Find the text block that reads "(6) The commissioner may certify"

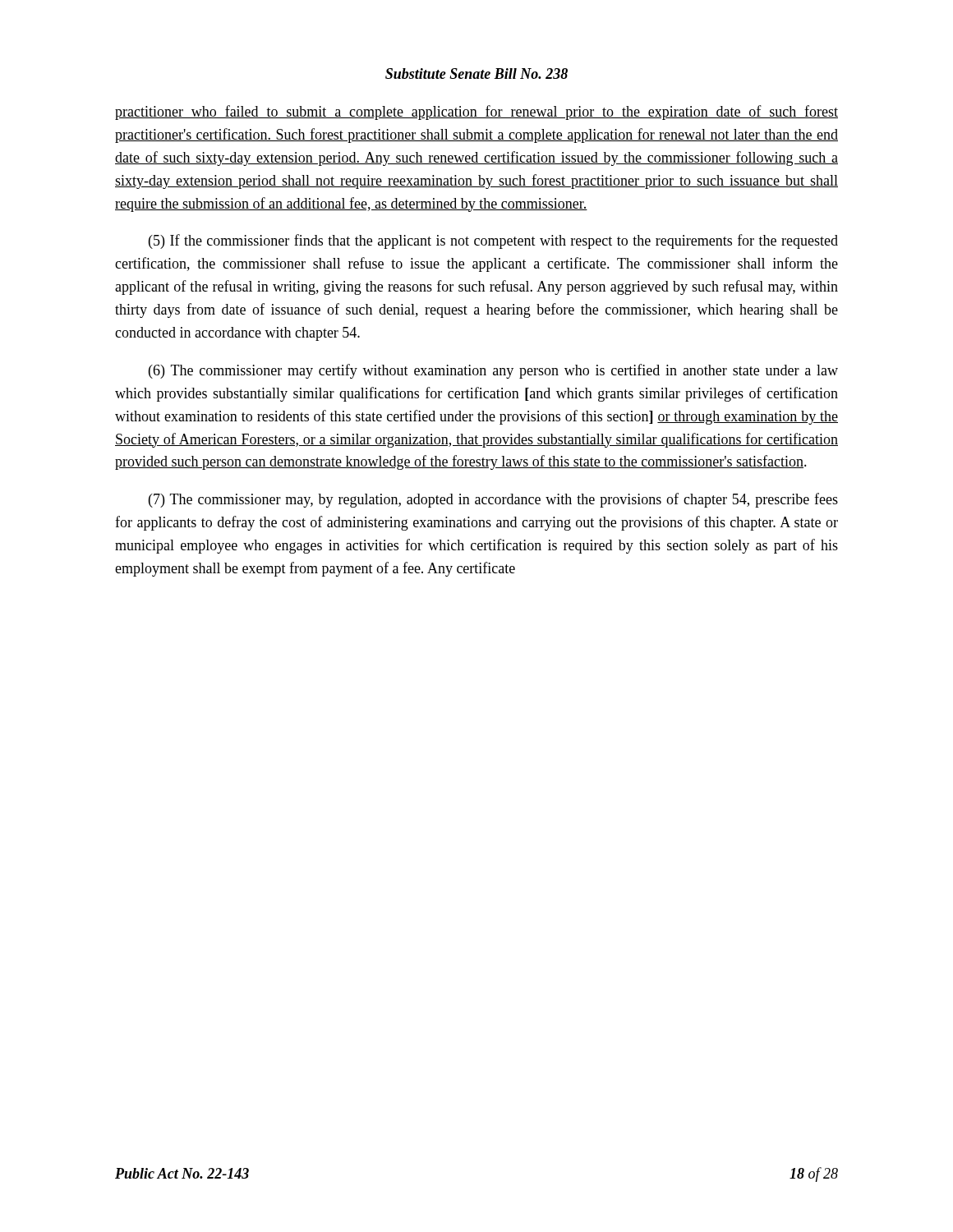click(x=476, y=416)
